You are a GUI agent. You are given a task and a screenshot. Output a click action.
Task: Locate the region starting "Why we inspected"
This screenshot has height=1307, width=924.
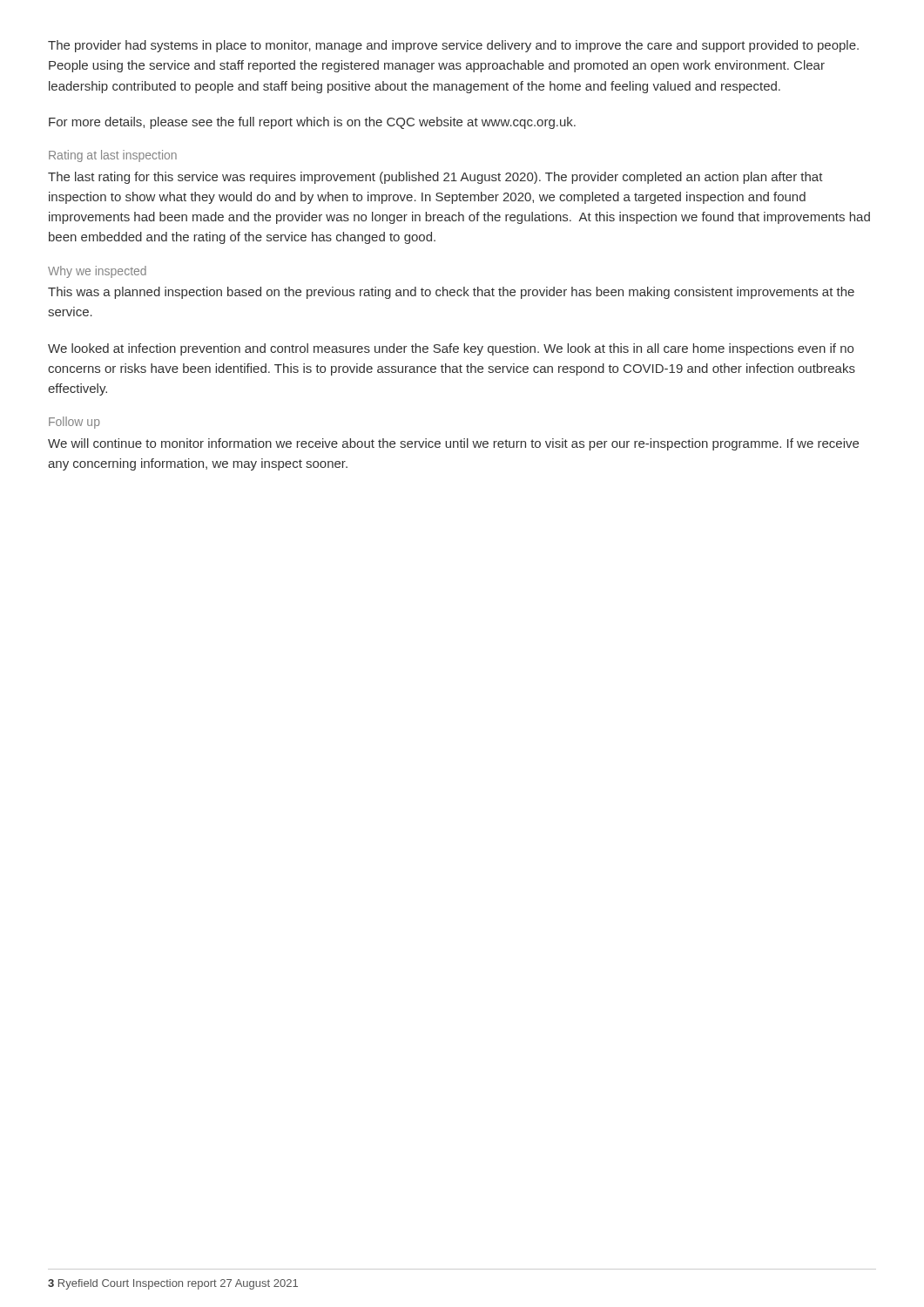coord(97,271)
